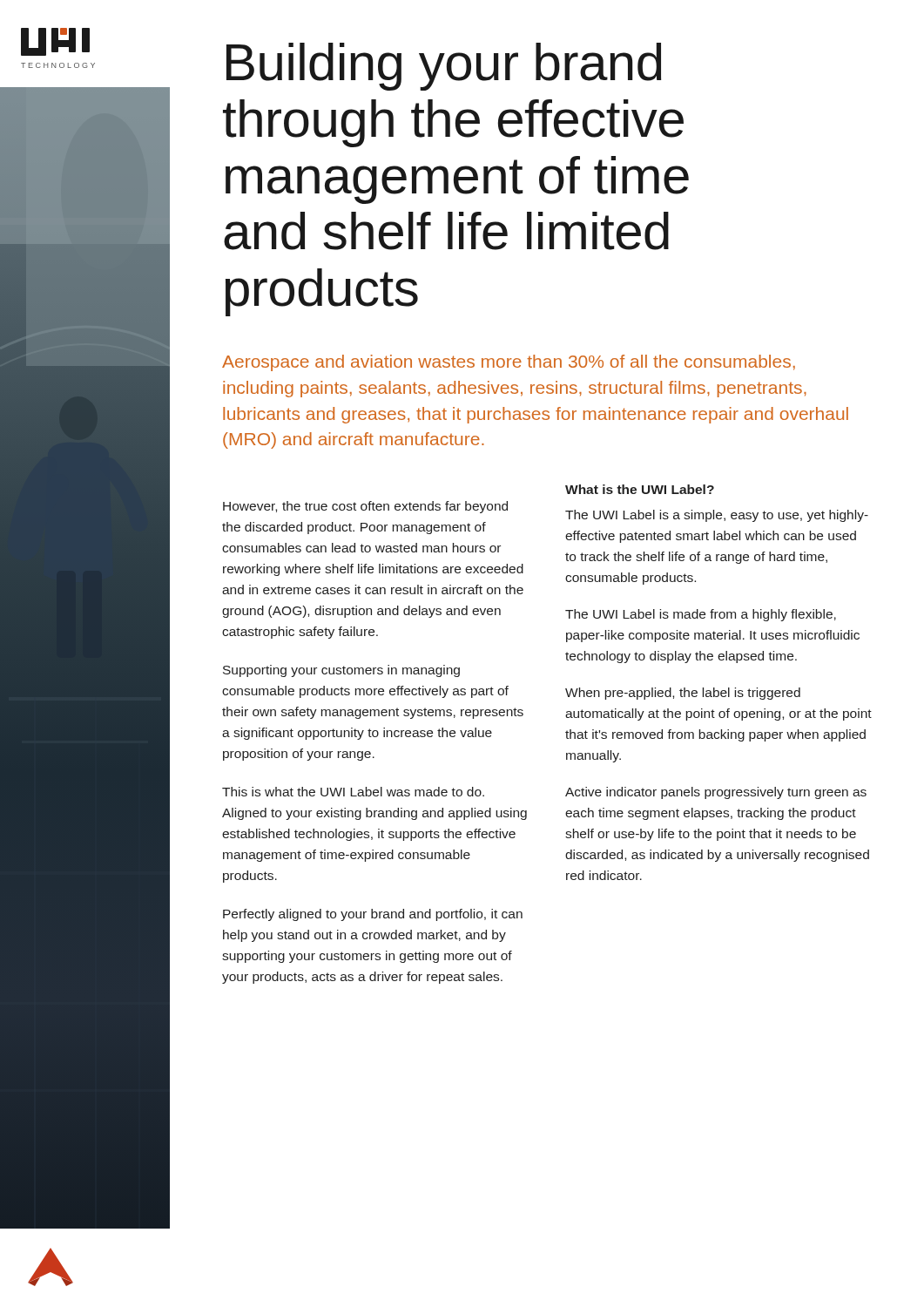The width and height of the screenshot is (924, 1307).
Task: Click on the element starting "The UWI Label is a"
Action: pos(718,547)
